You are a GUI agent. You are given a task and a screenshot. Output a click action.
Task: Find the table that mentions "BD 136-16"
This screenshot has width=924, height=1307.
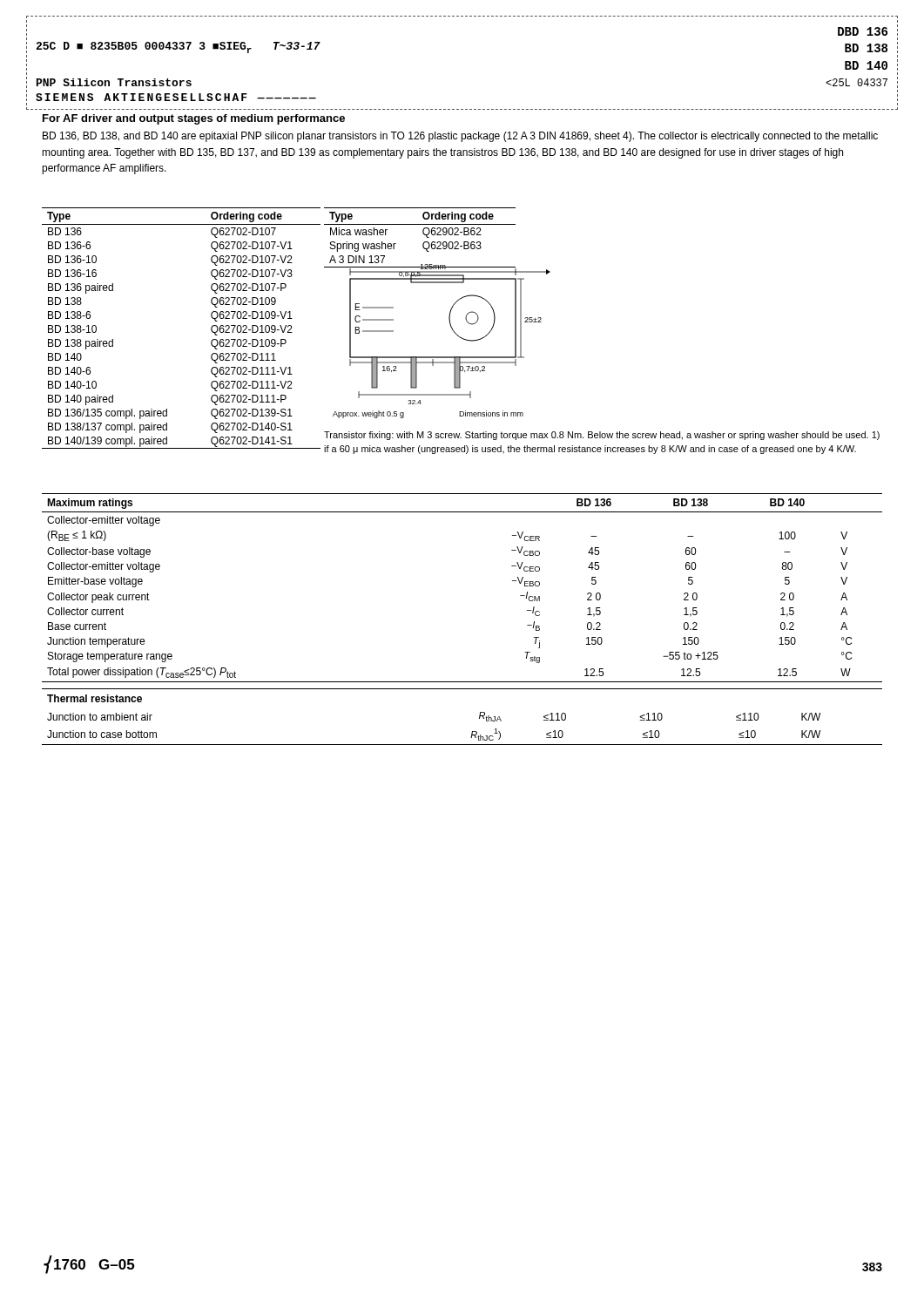(181, 328)
